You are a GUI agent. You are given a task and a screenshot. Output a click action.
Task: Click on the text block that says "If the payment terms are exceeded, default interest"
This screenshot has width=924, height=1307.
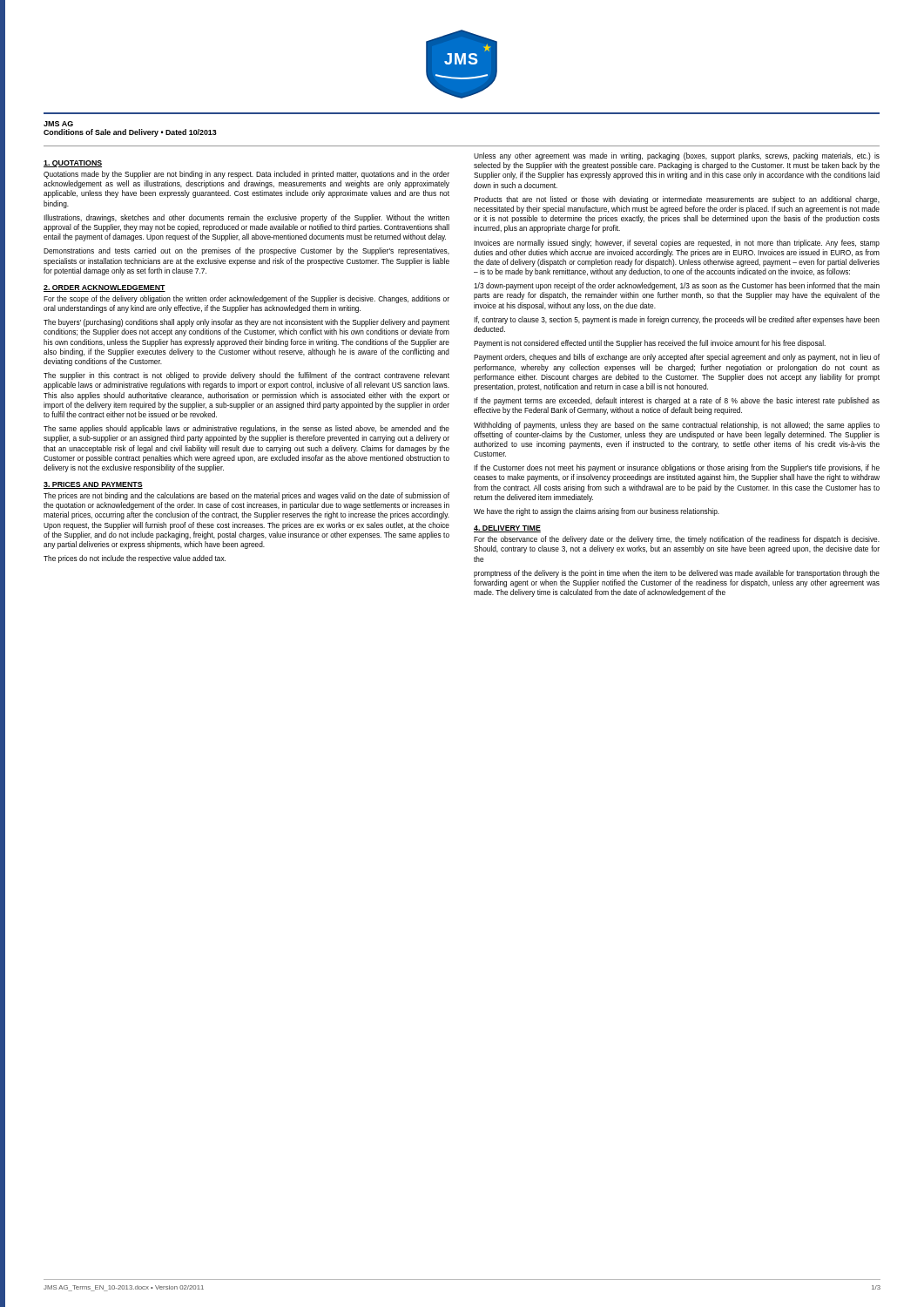(x=677, y=406)
